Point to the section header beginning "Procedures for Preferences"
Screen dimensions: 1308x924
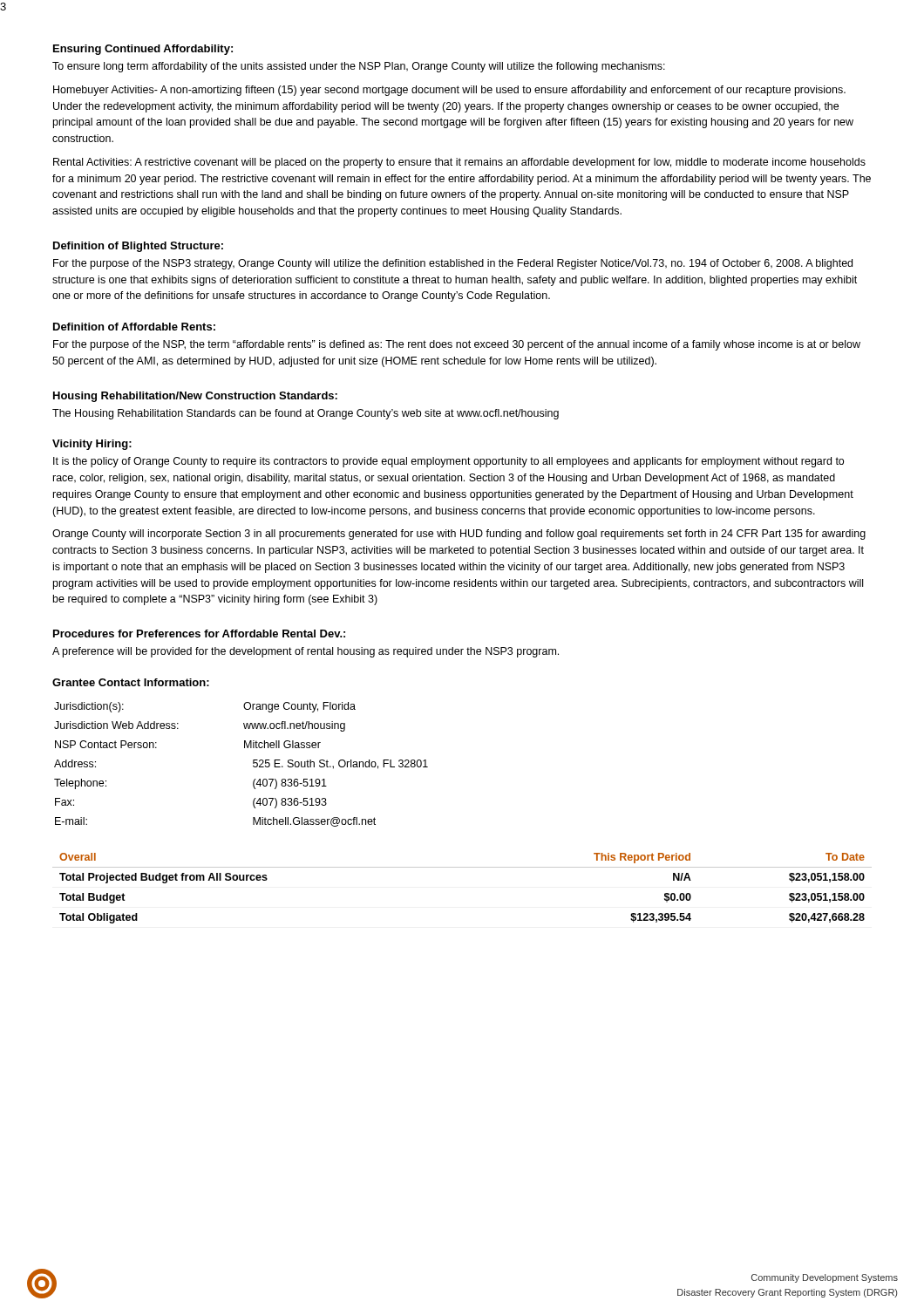click(x=199, y=633)
